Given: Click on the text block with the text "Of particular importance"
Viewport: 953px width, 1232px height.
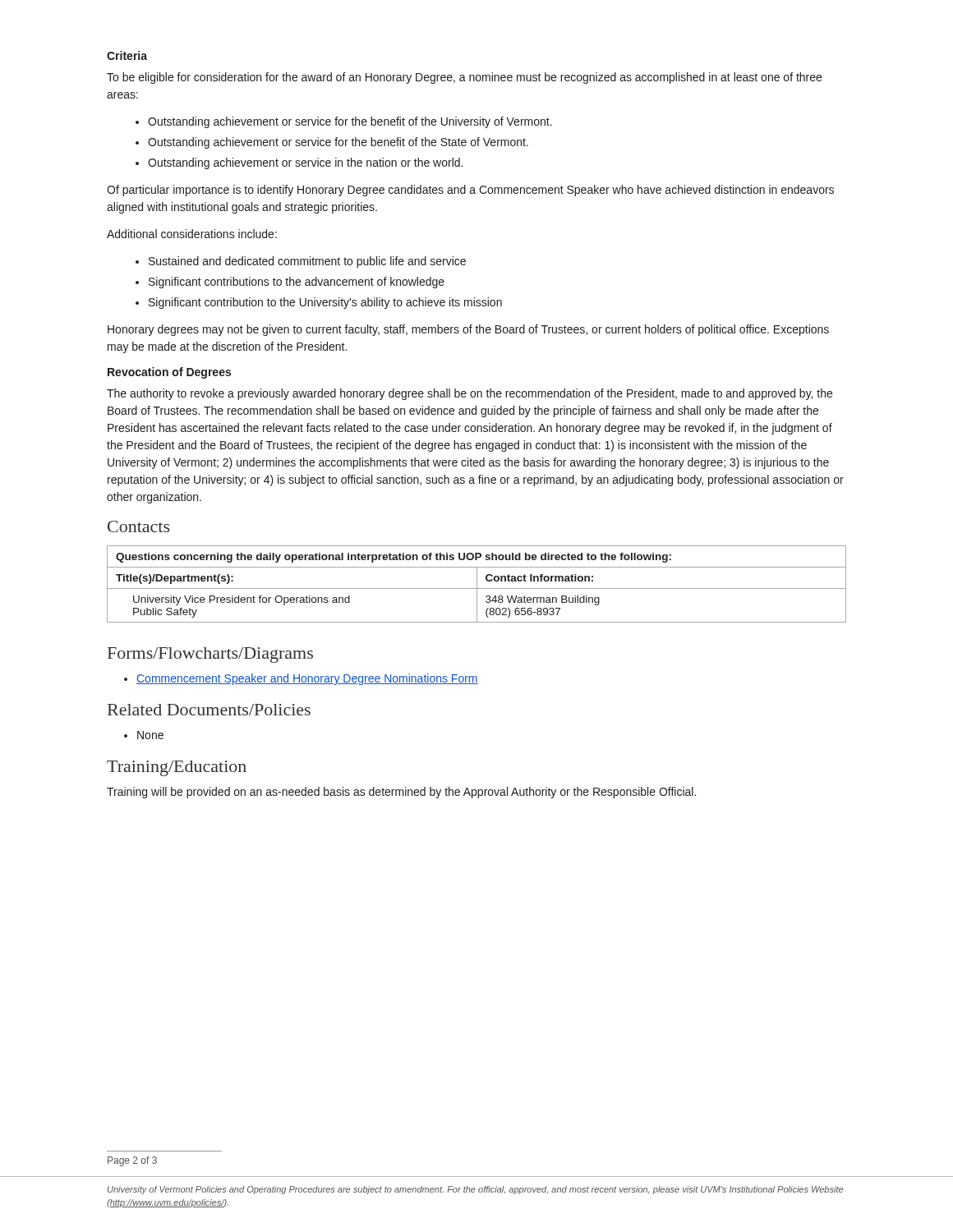Looking at the screenshot, I should coord(476,199).
